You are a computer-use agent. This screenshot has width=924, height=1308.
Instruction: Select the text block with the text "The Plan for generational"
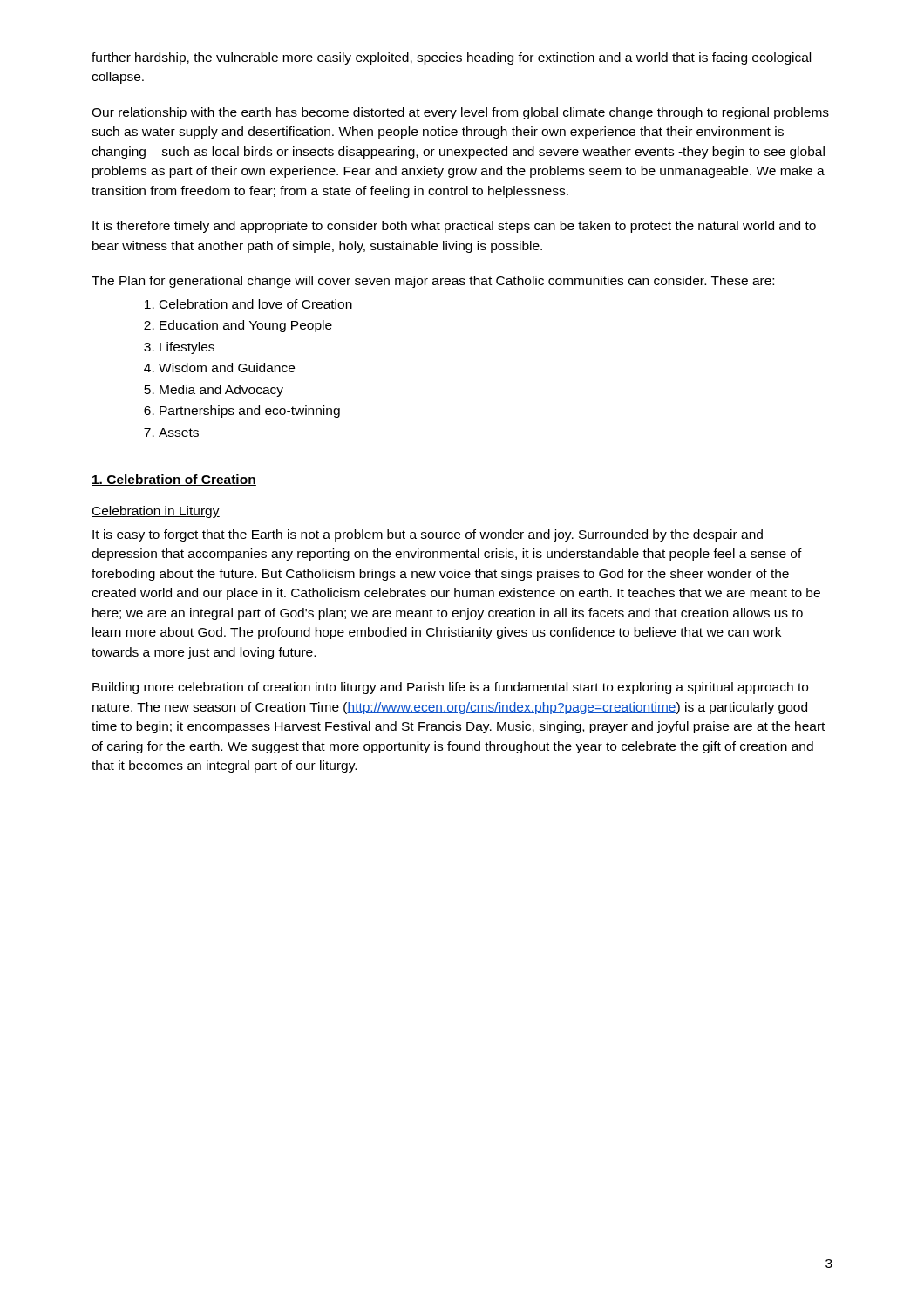pos(434,281)
